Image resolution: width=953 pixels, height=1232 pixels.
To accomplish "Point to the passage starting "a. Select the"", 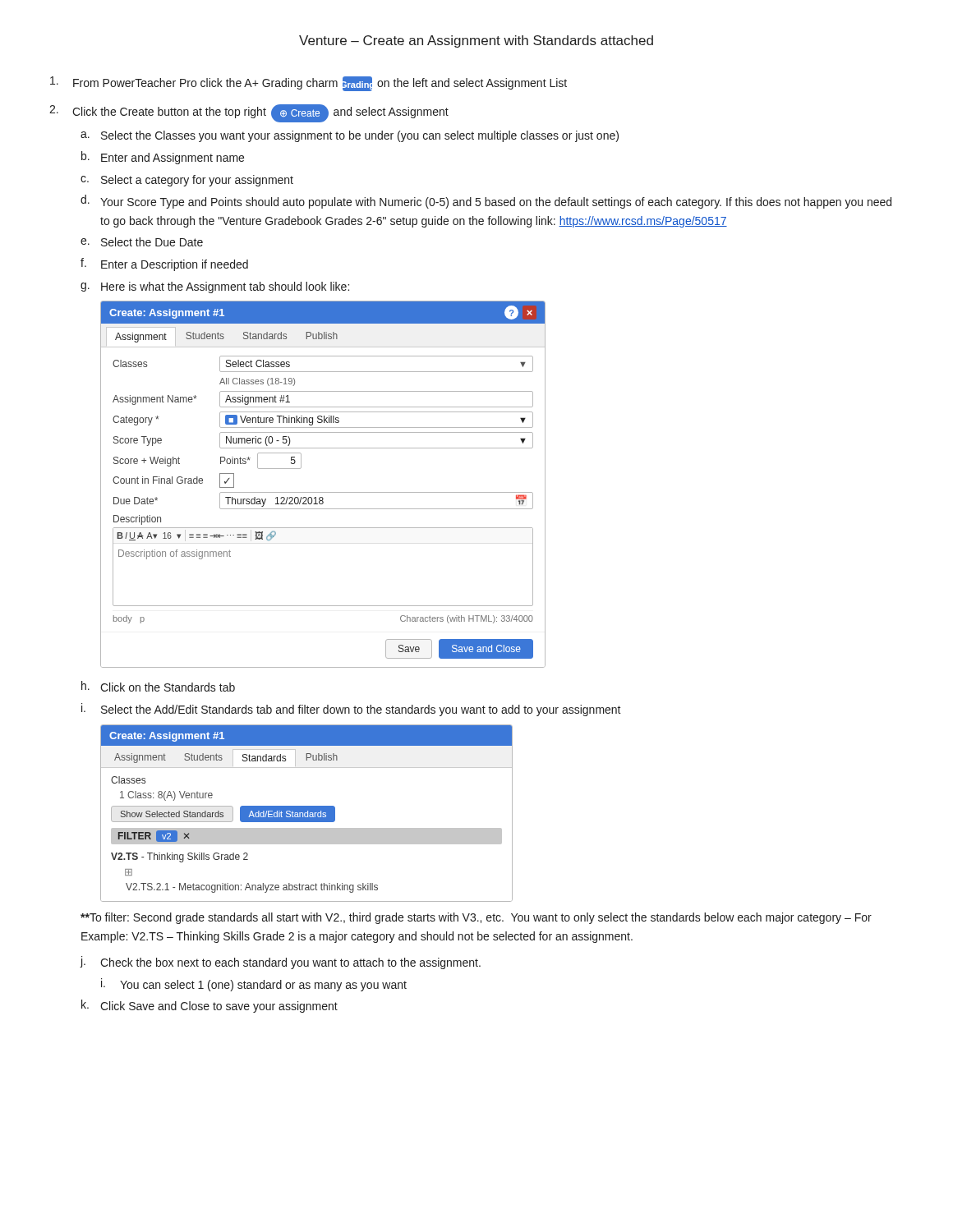I will pyautogui.click(x=350, y=137).
